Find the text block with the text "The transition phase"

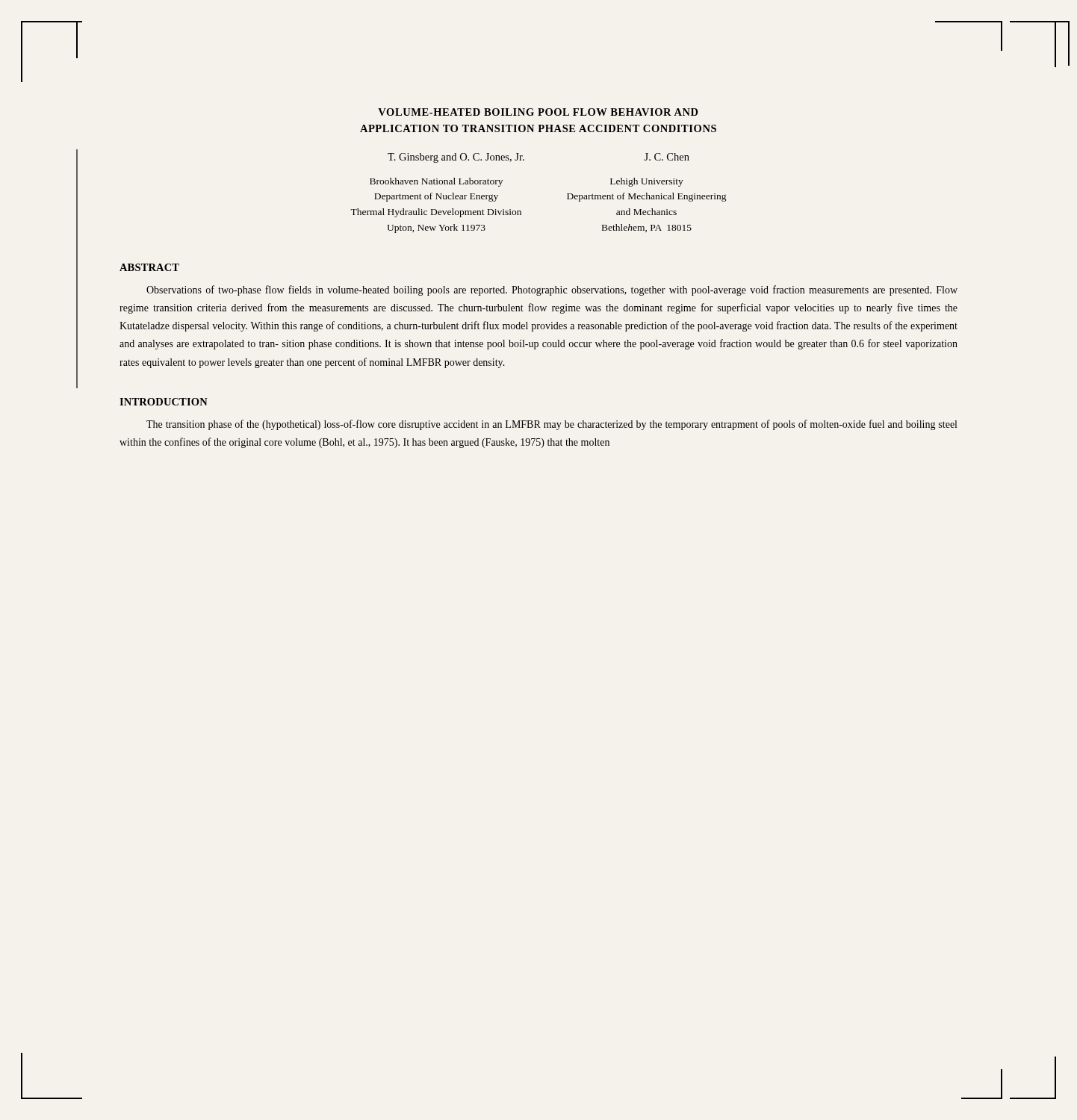[x=538, y=433]
